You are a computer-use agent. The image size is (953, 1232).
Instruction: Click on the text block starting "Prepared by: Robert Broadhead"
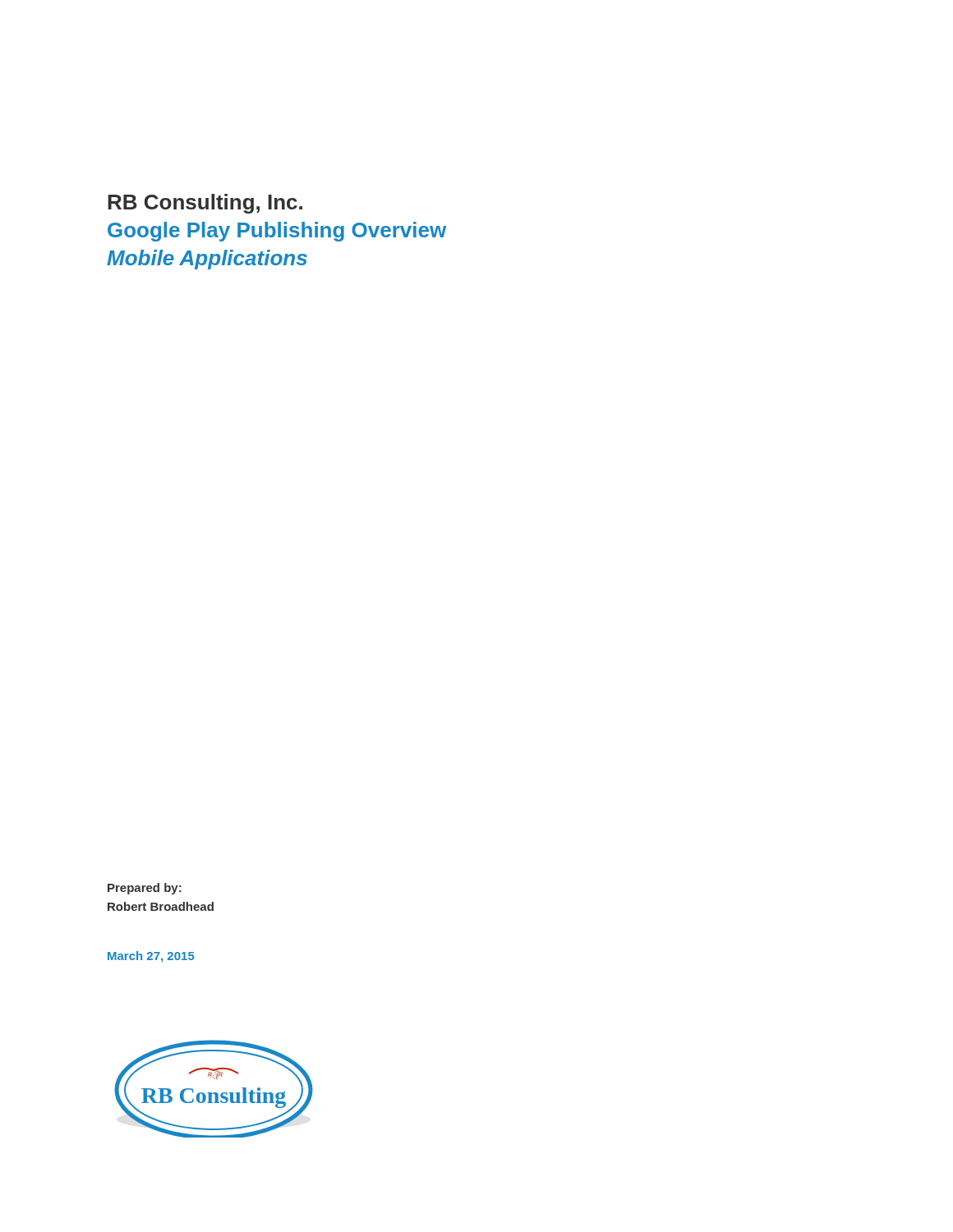pyautogui.click(x=161, y=897)
